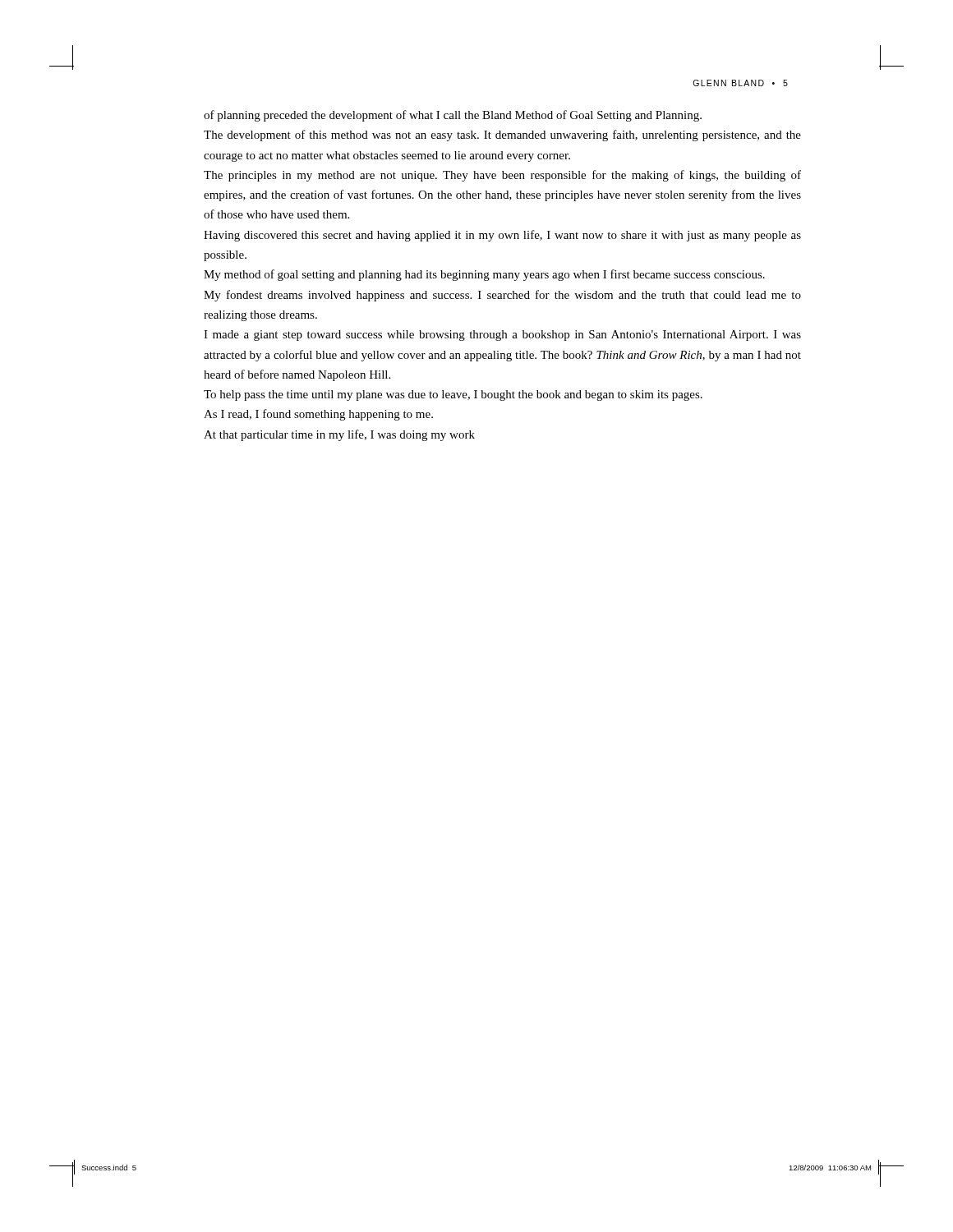Select the text block with the text "of planning preceded the"
The height and width of the screenshot is (1232, 953).
(x=502, y=275)
